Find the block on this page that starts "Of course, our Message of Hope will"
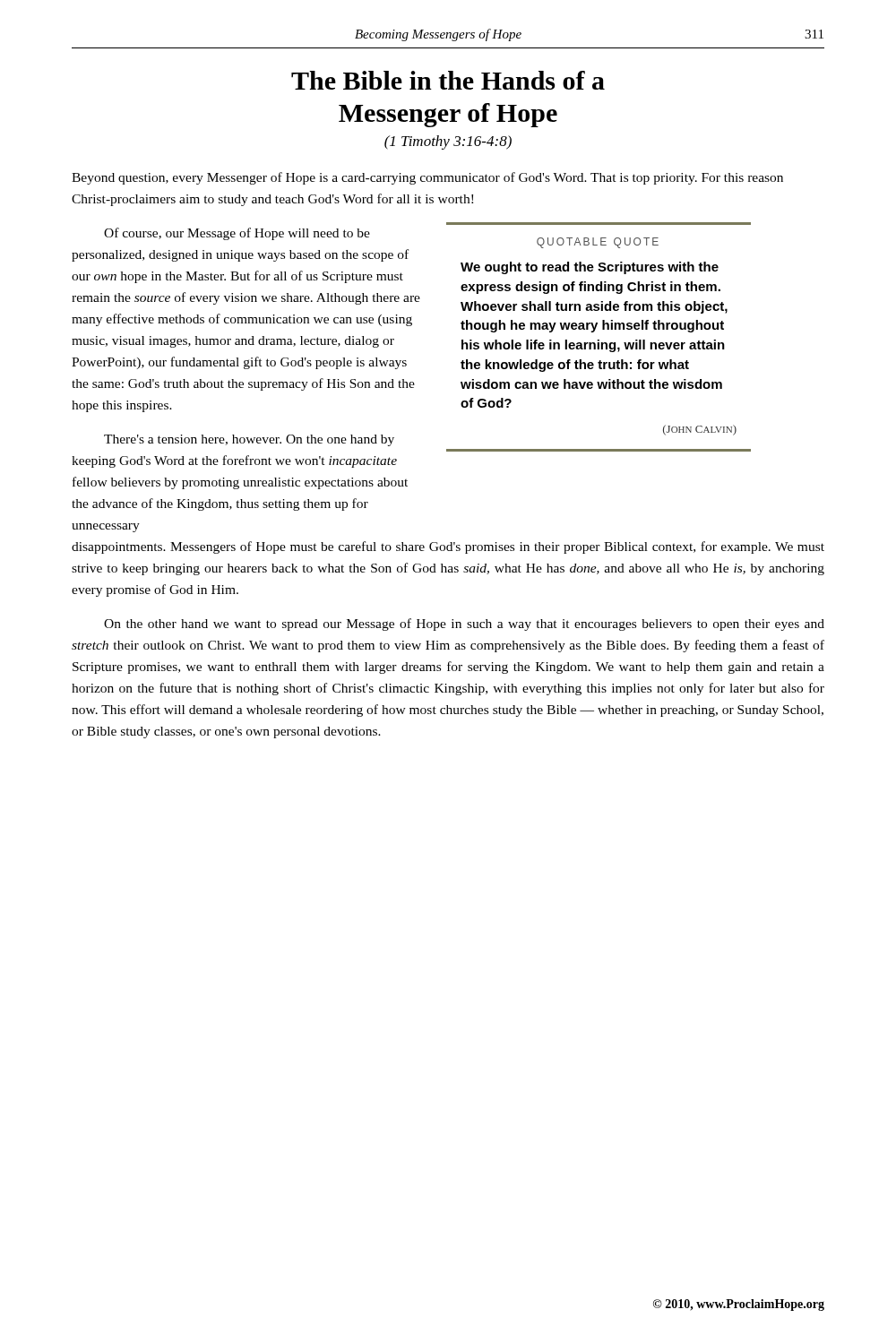 coord(246,319)
